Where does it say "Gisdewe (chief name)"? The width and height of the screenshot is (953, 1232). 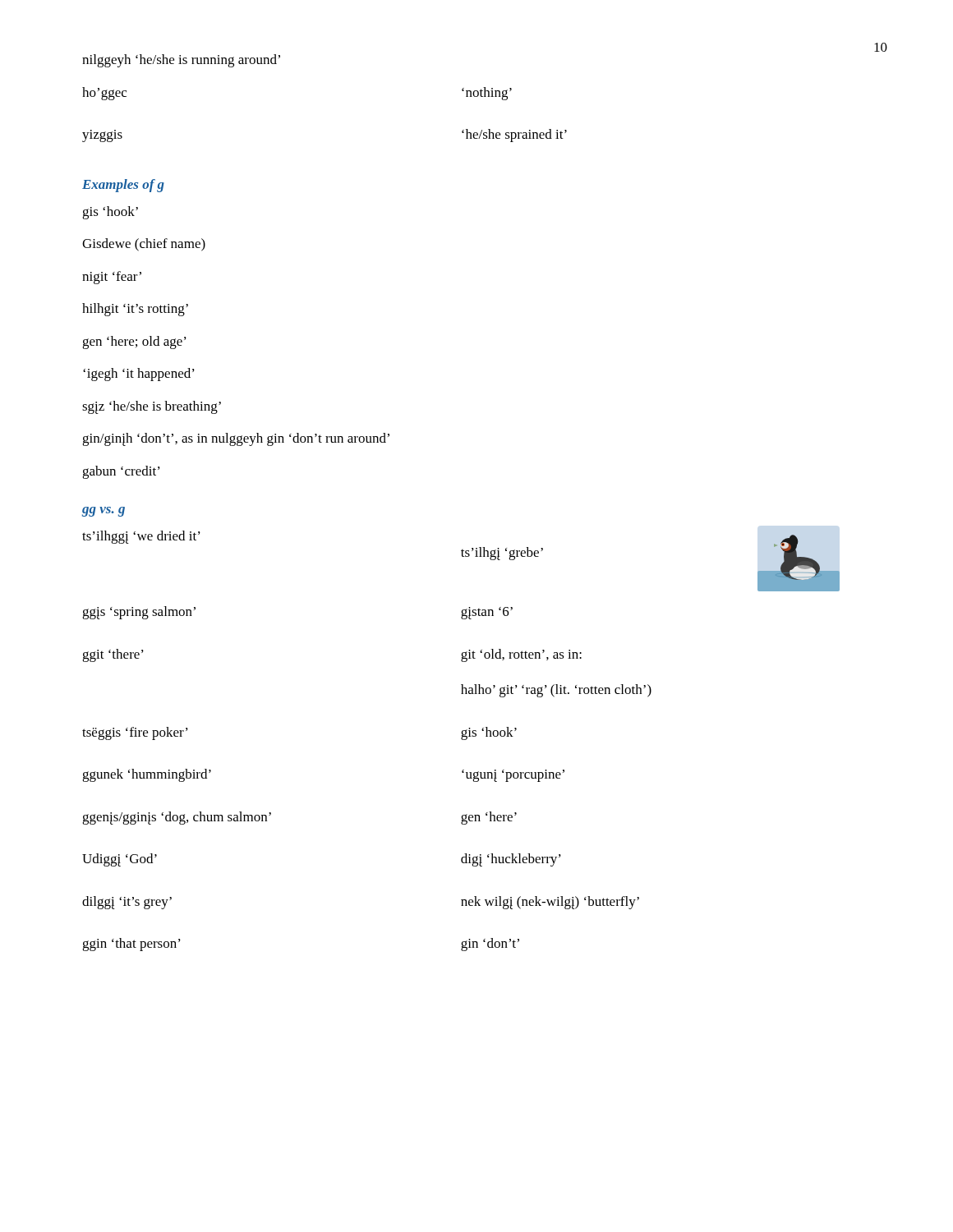(x=144, y=244)
